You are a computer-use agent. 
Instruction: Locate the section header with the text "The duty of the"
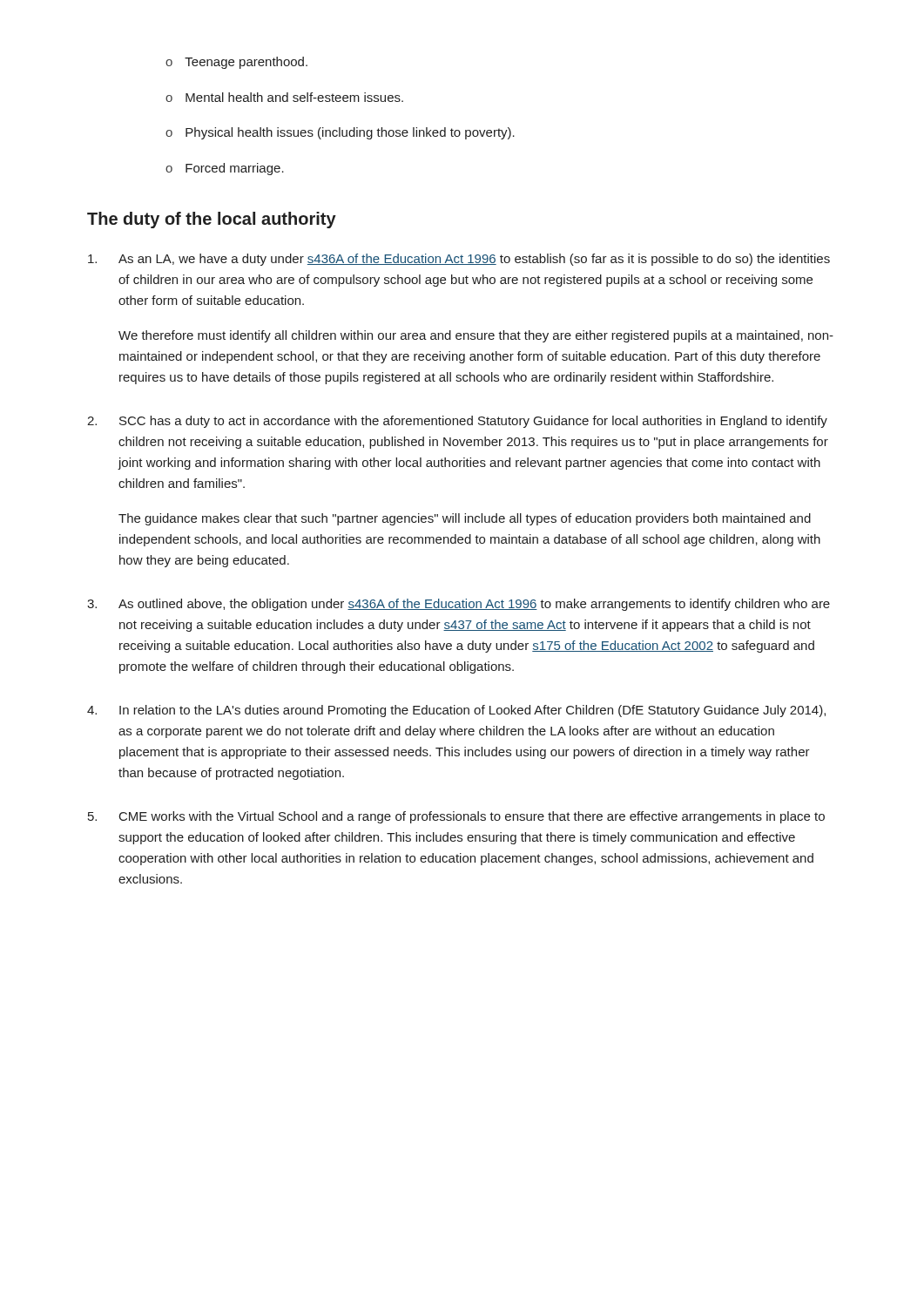pyautogui.click(x=211, y=219)
